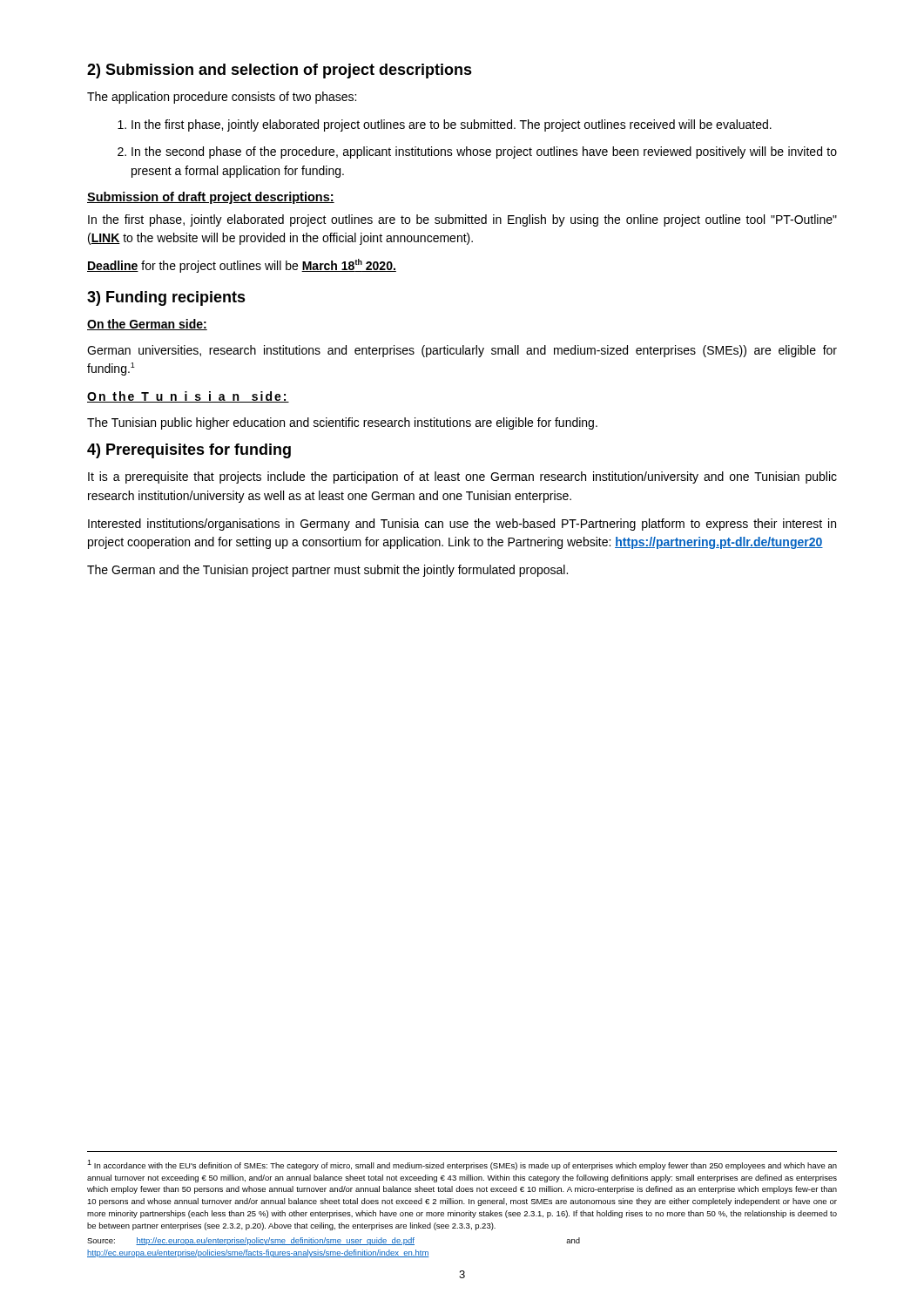Find the block on this page that starts "German universities, research institutions and enterprises (particularly small"

(462, 360)
